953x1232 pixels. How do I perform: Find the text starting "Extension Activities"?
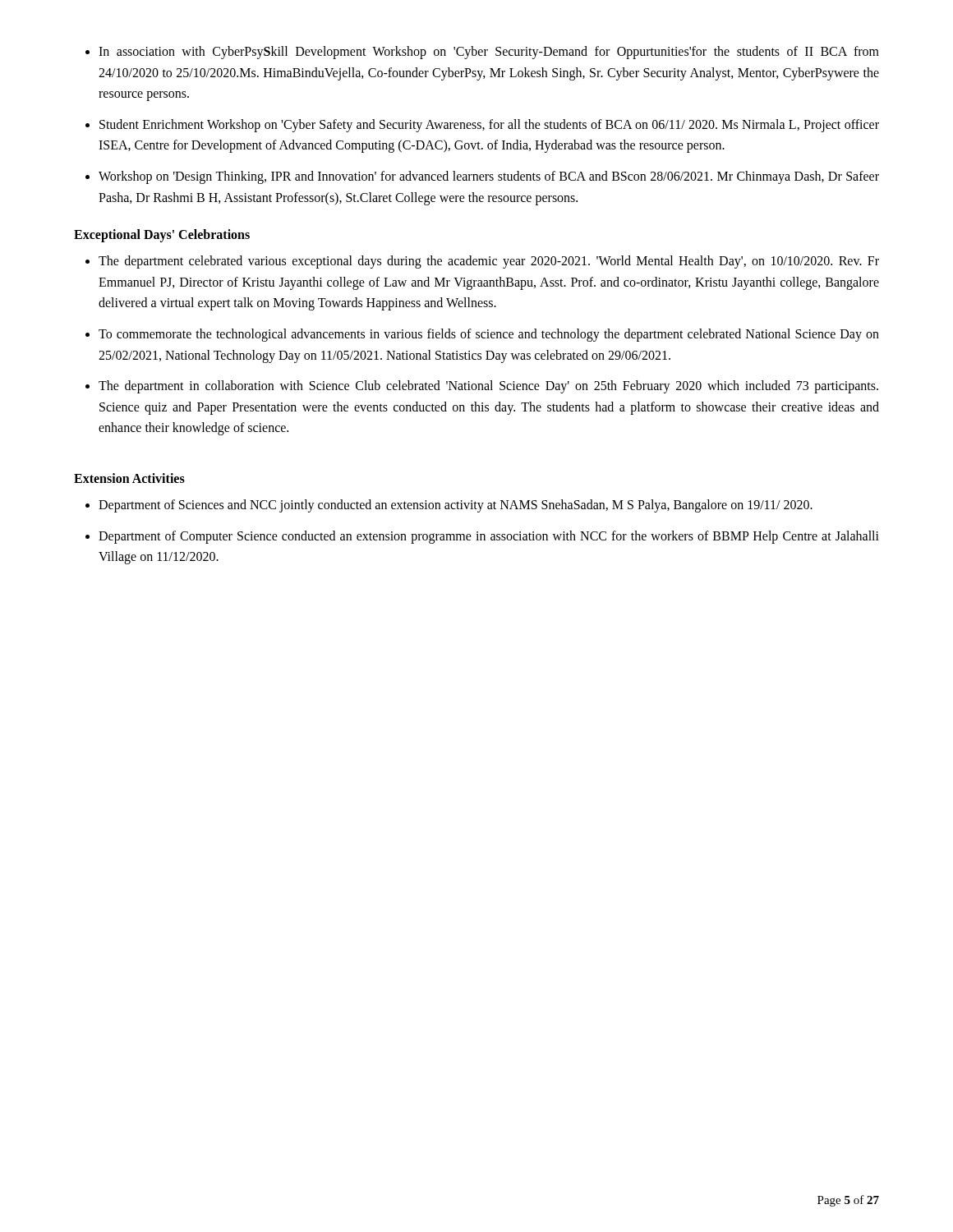point(129,478)
